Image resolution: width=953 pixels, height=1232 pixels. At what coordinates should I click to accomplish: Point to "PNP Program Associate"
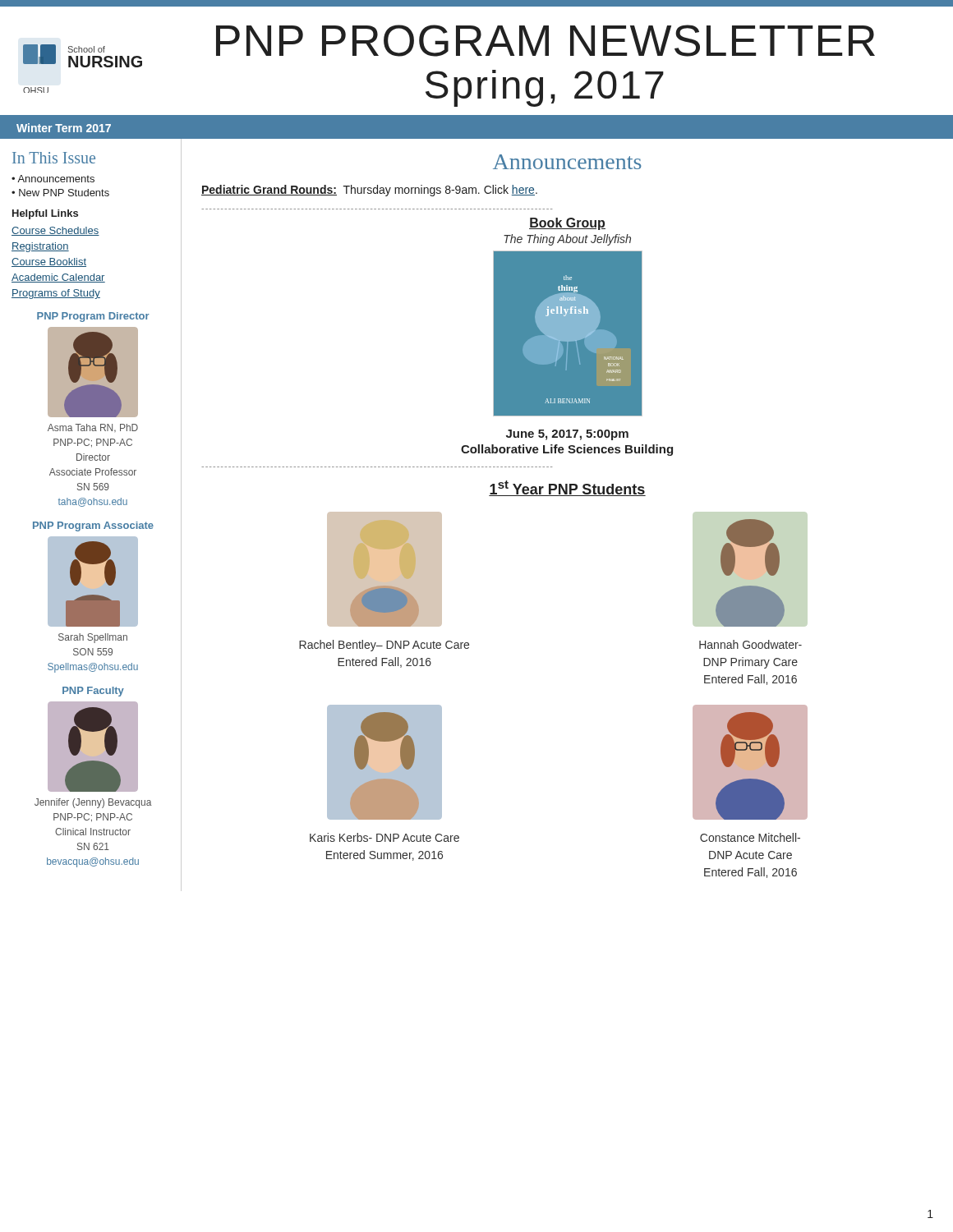[x=93, y=525]
